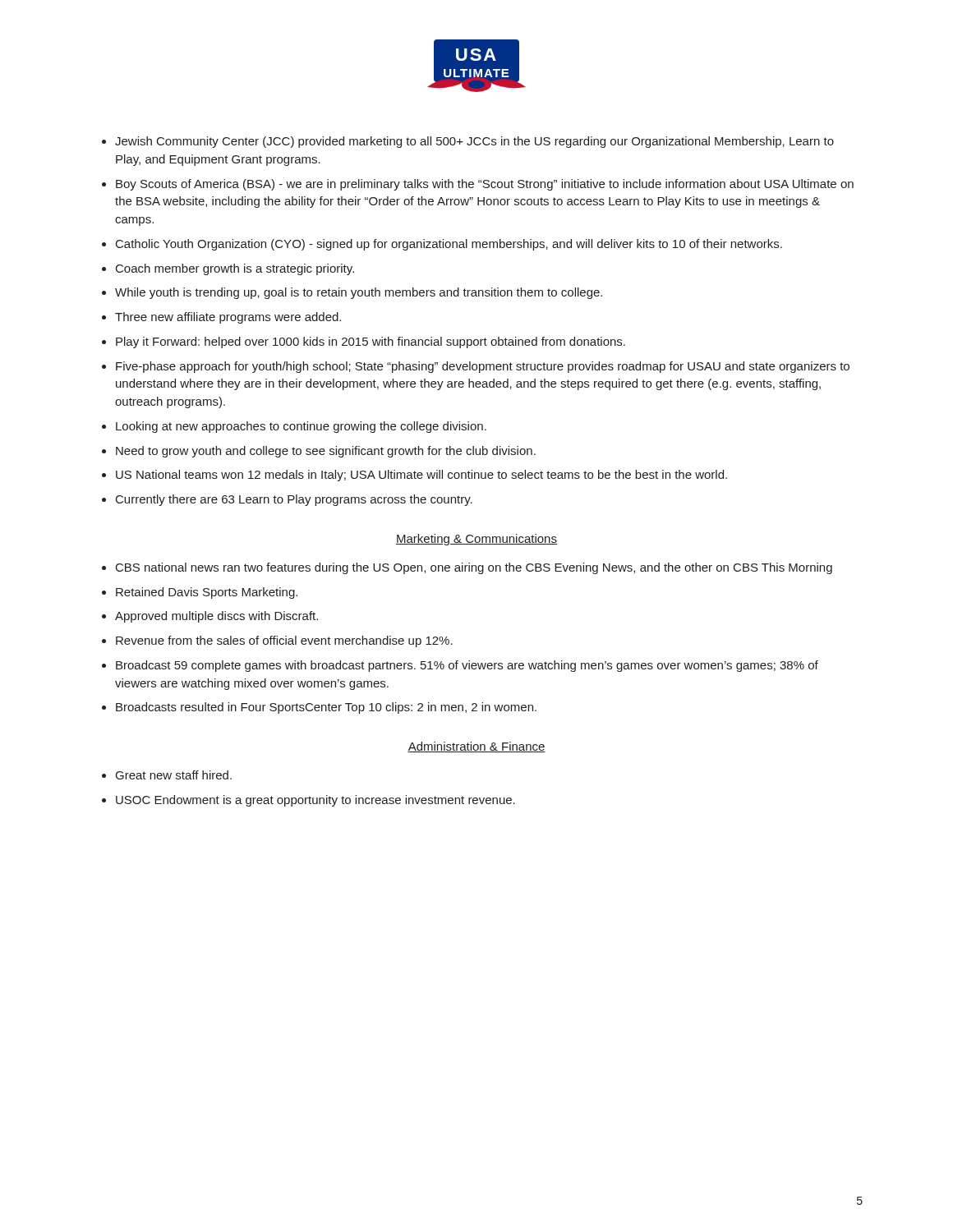Point to the block beginning "Catholic Youth Organization (CYO)"
The height and width of the screenshot is (1232, 953).
coord(449,243)
